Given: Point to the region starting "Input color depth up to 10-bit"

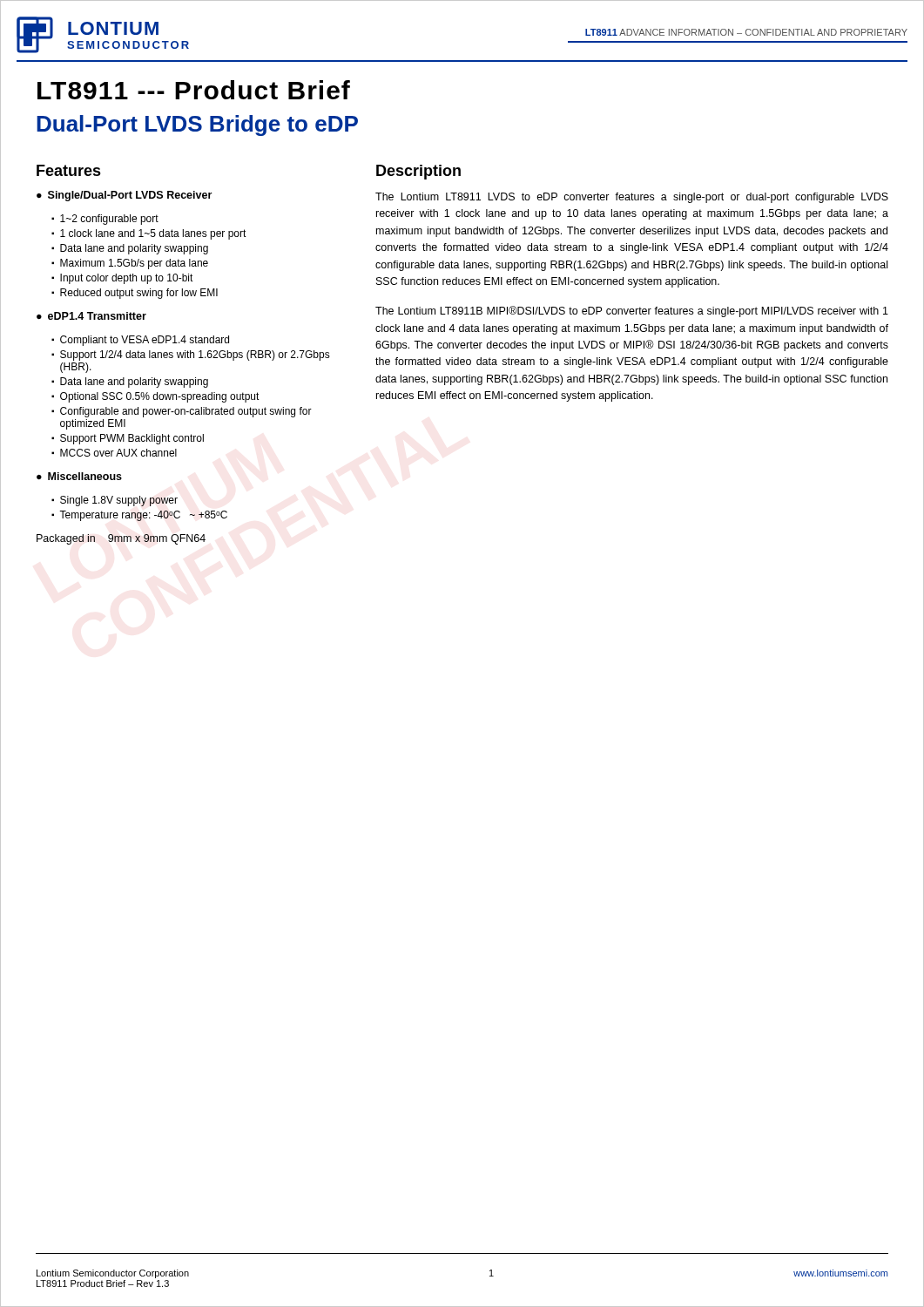Looking at the screenshot, I should [x=126, y=278].
